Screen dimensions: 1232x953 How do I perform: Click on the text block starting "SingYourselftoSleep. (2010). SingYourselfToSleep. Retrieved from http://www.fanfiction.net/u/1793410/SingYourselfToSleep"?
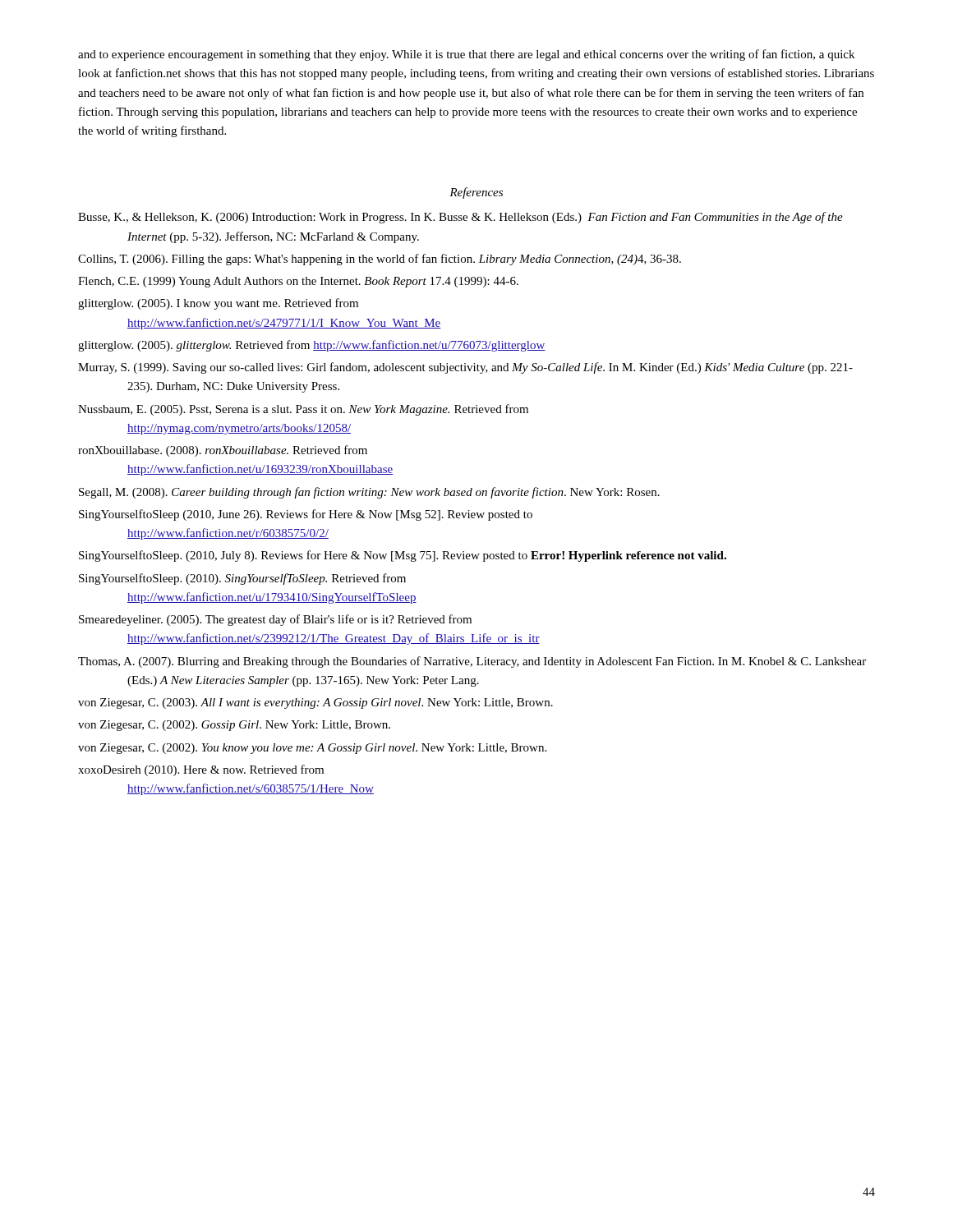point(247,587)
